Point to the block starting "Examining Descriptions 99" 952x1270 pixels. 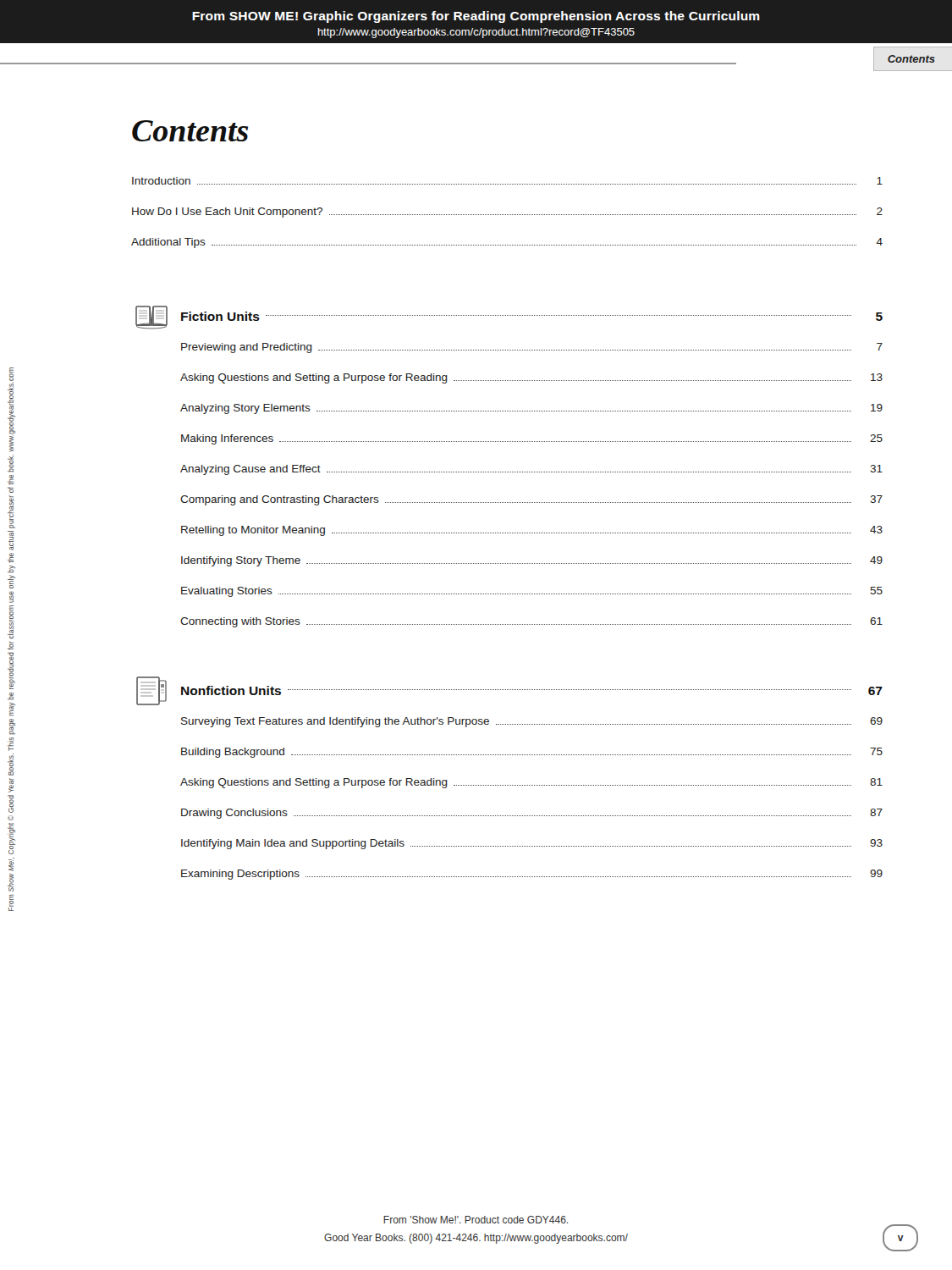531,873
